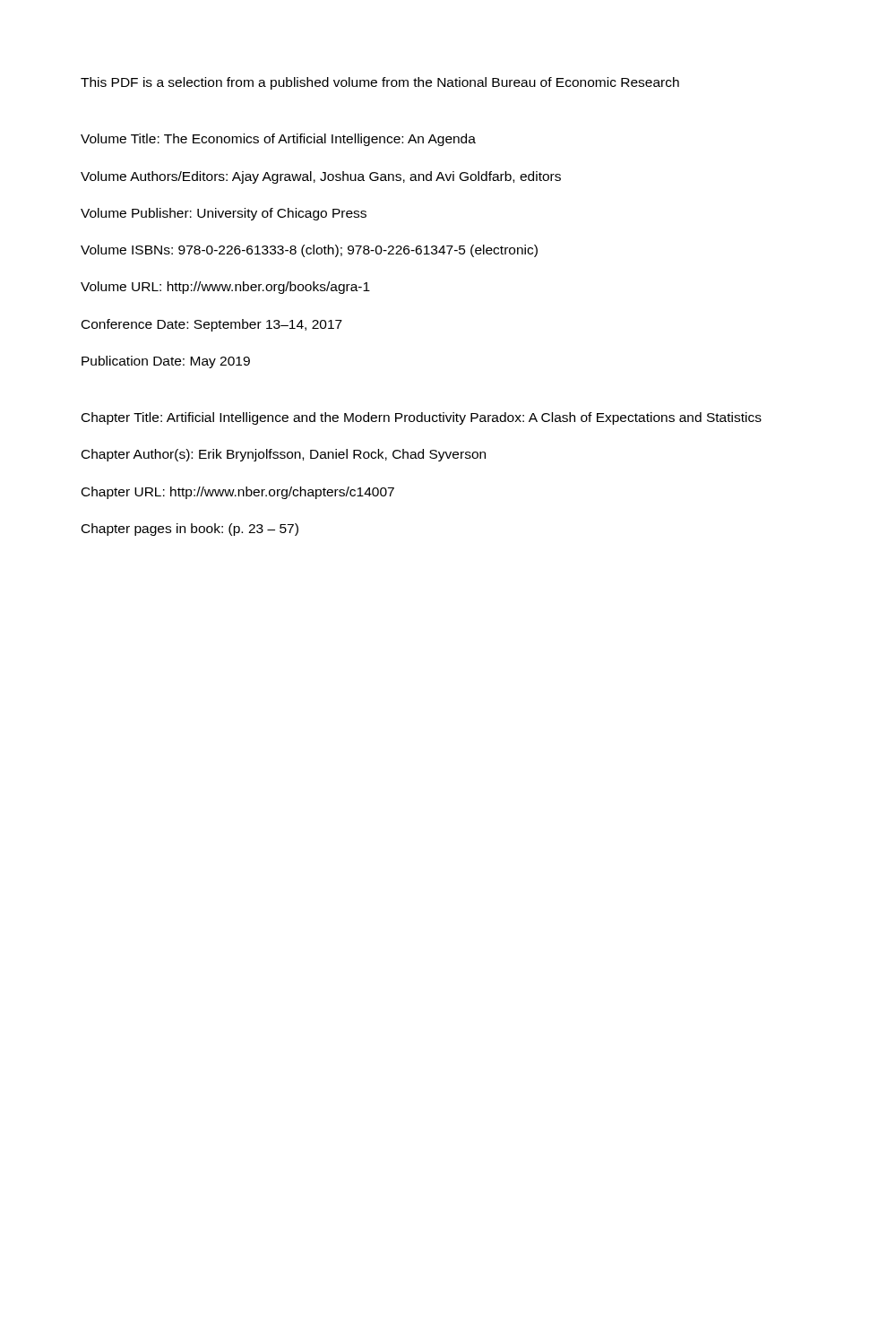Click on the element starting "Conference Date: September 13–14, 2017"
Image resolution: width=896 pixels, height=1344 pixels.
click(x=212, y=323)
